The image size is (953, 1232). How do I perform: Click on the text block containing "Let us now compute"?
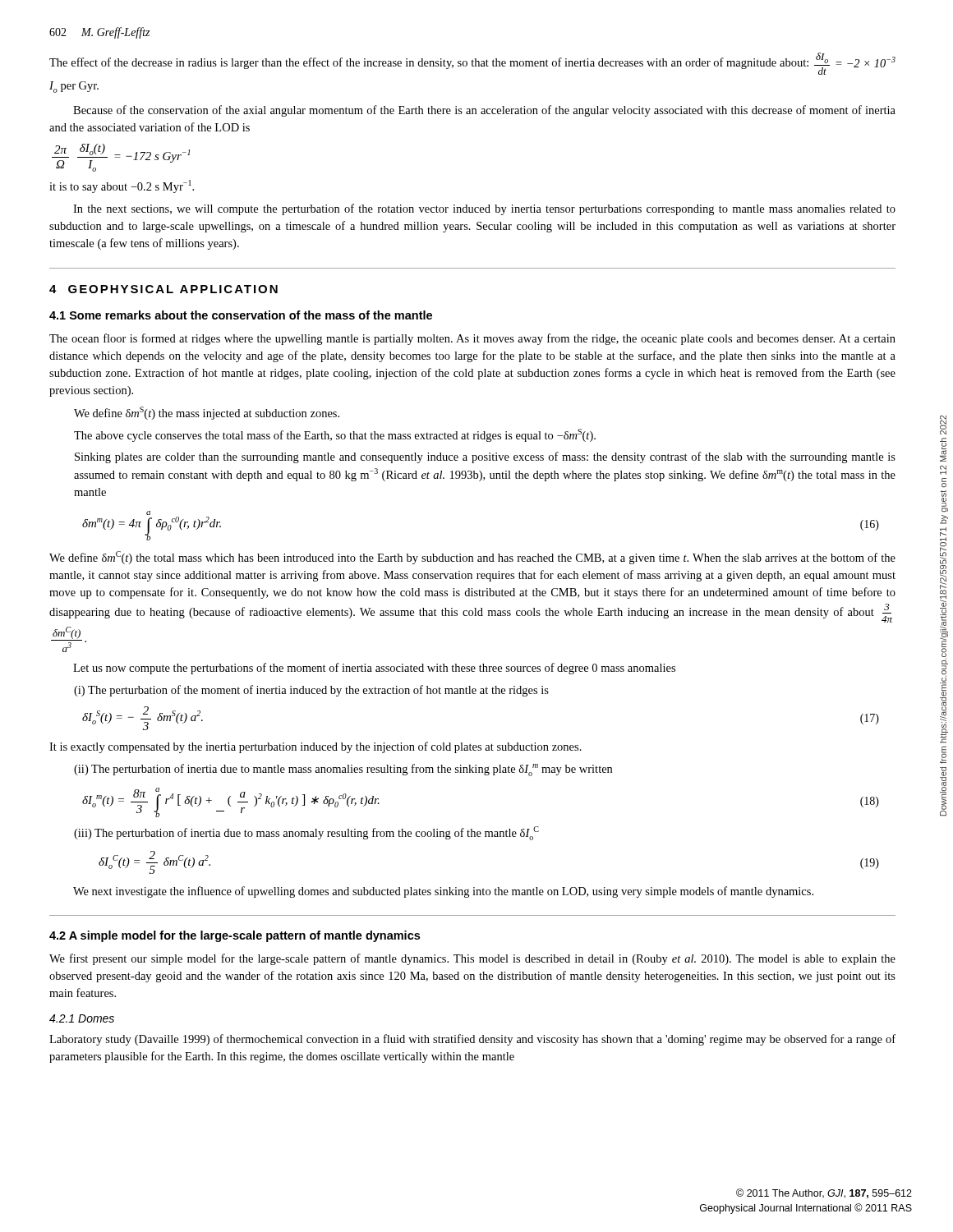point(472,668)
